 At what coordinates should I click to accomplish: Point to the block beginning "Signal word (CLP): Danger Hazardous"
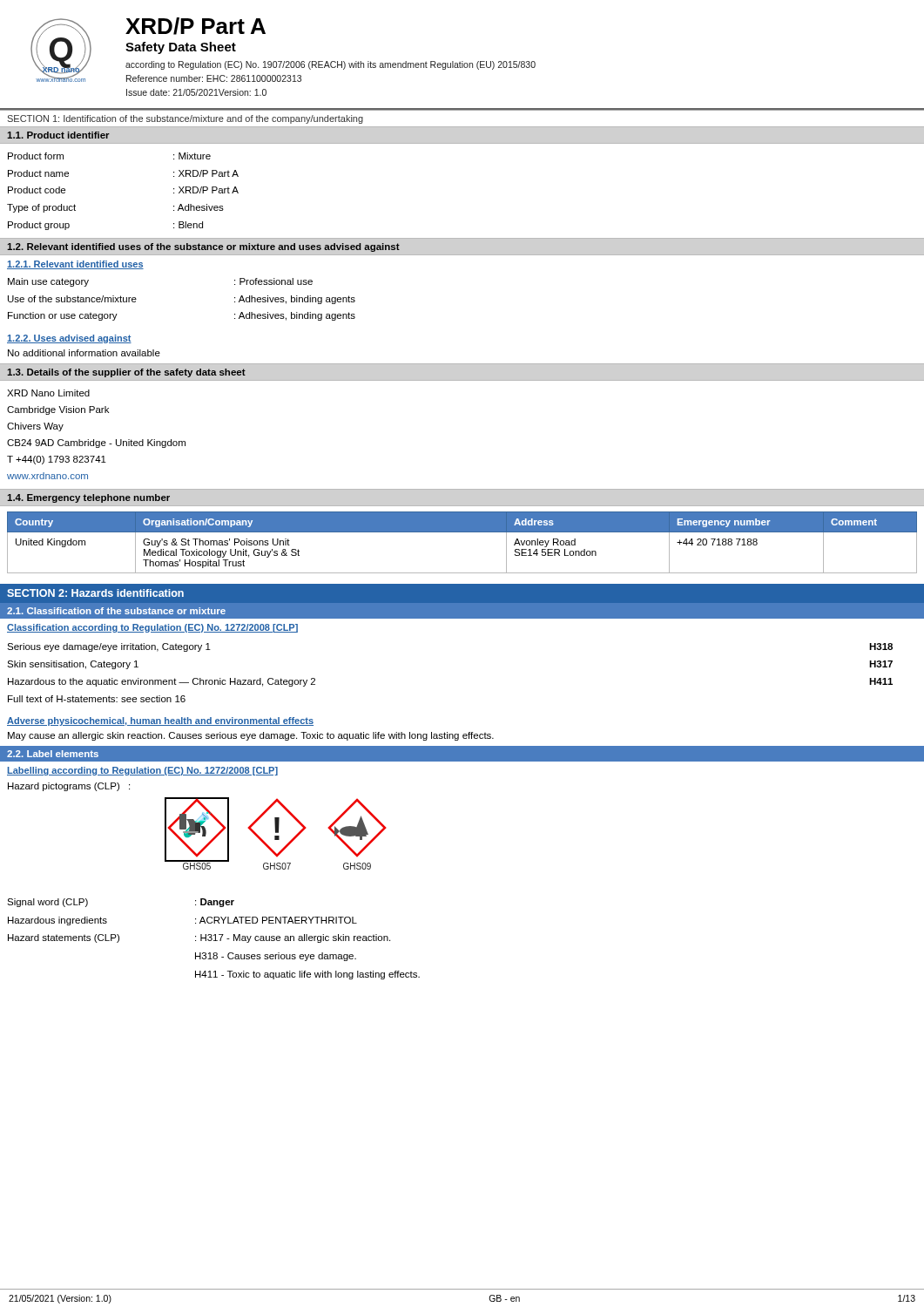point(213,939)
